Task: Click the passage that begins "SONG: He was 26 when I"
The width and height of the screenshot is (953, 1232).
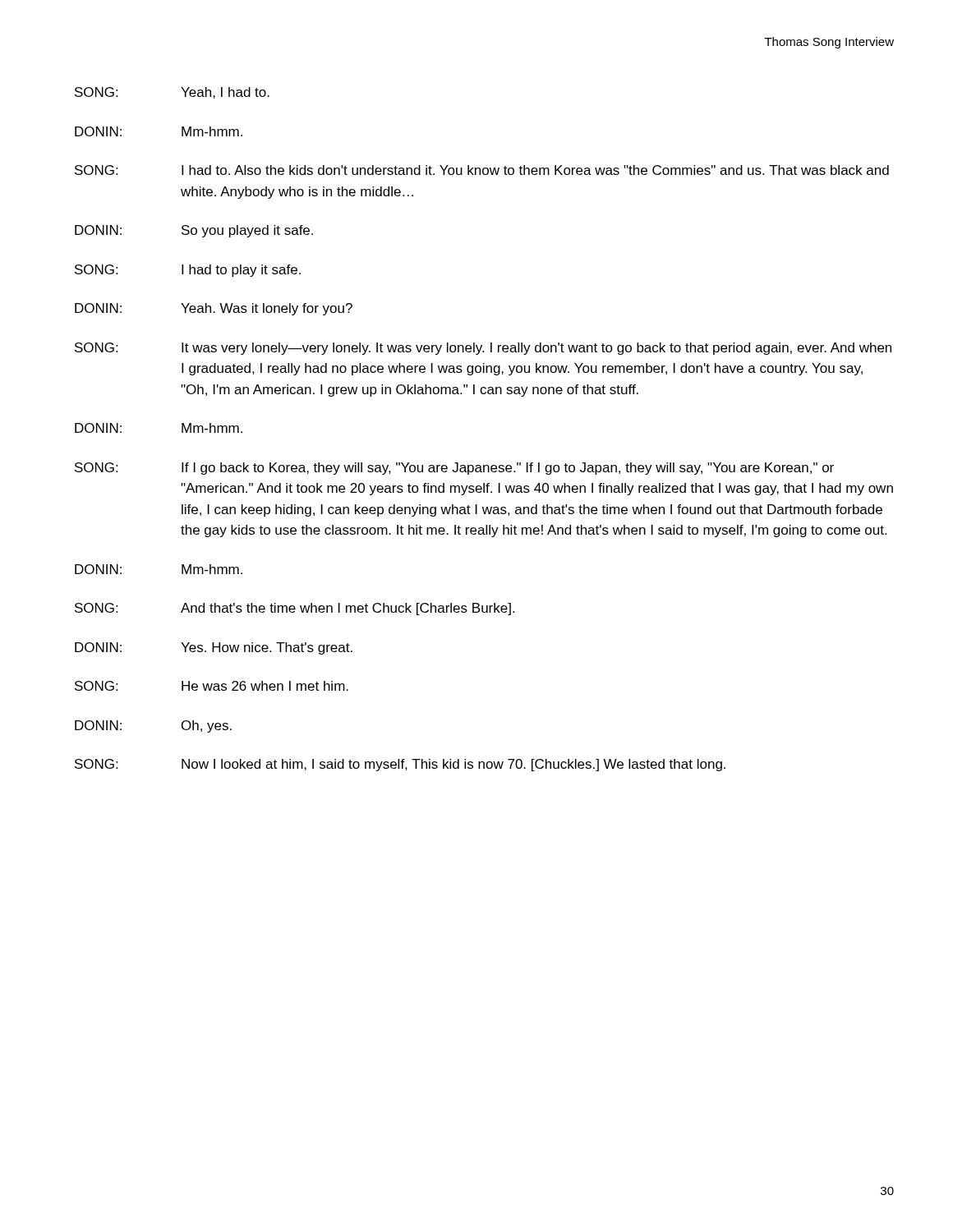Action: click(212, 686)
